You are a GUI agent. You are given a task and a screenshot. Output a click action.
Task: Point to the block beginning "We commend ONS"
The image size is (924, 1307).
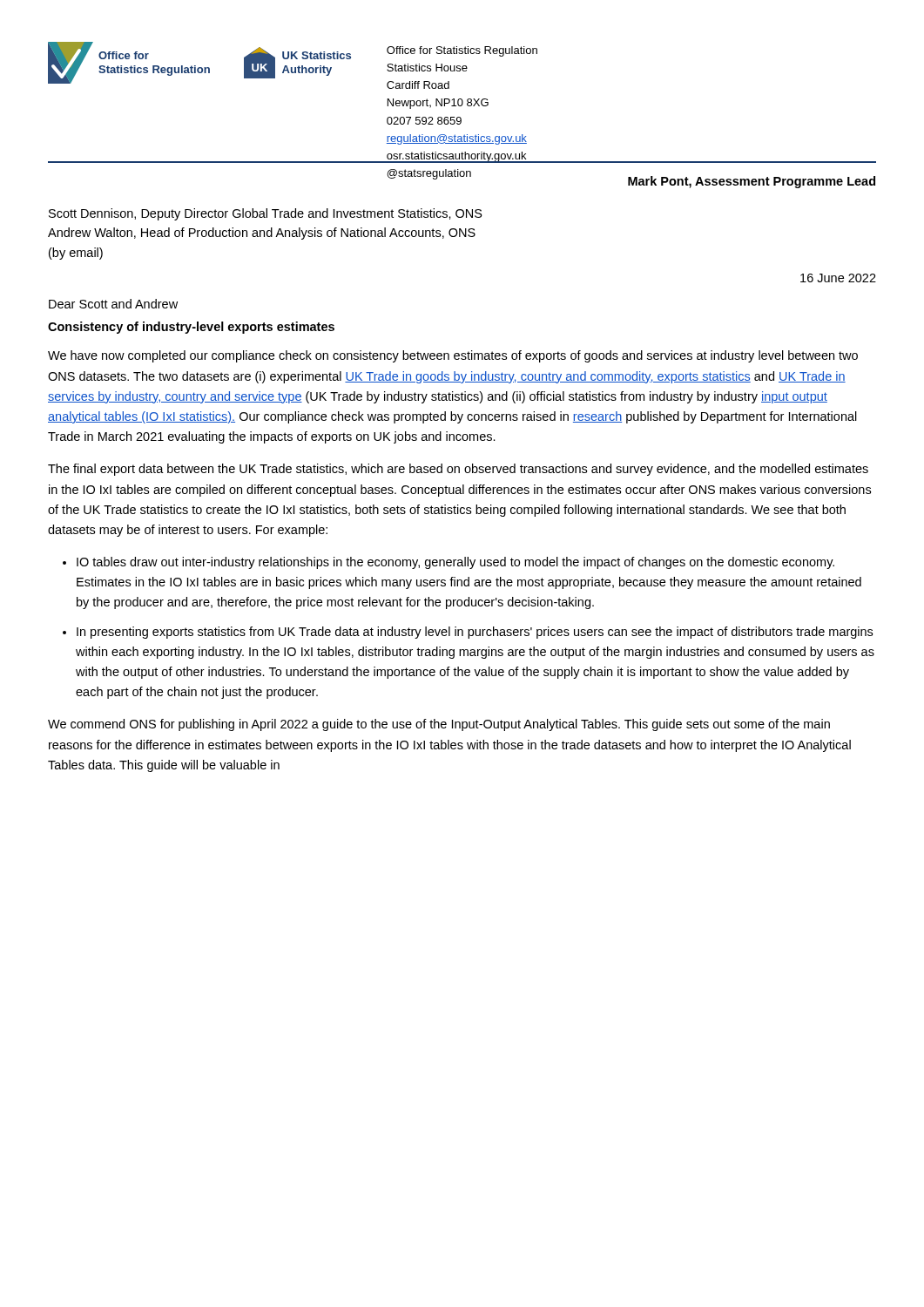450,745
